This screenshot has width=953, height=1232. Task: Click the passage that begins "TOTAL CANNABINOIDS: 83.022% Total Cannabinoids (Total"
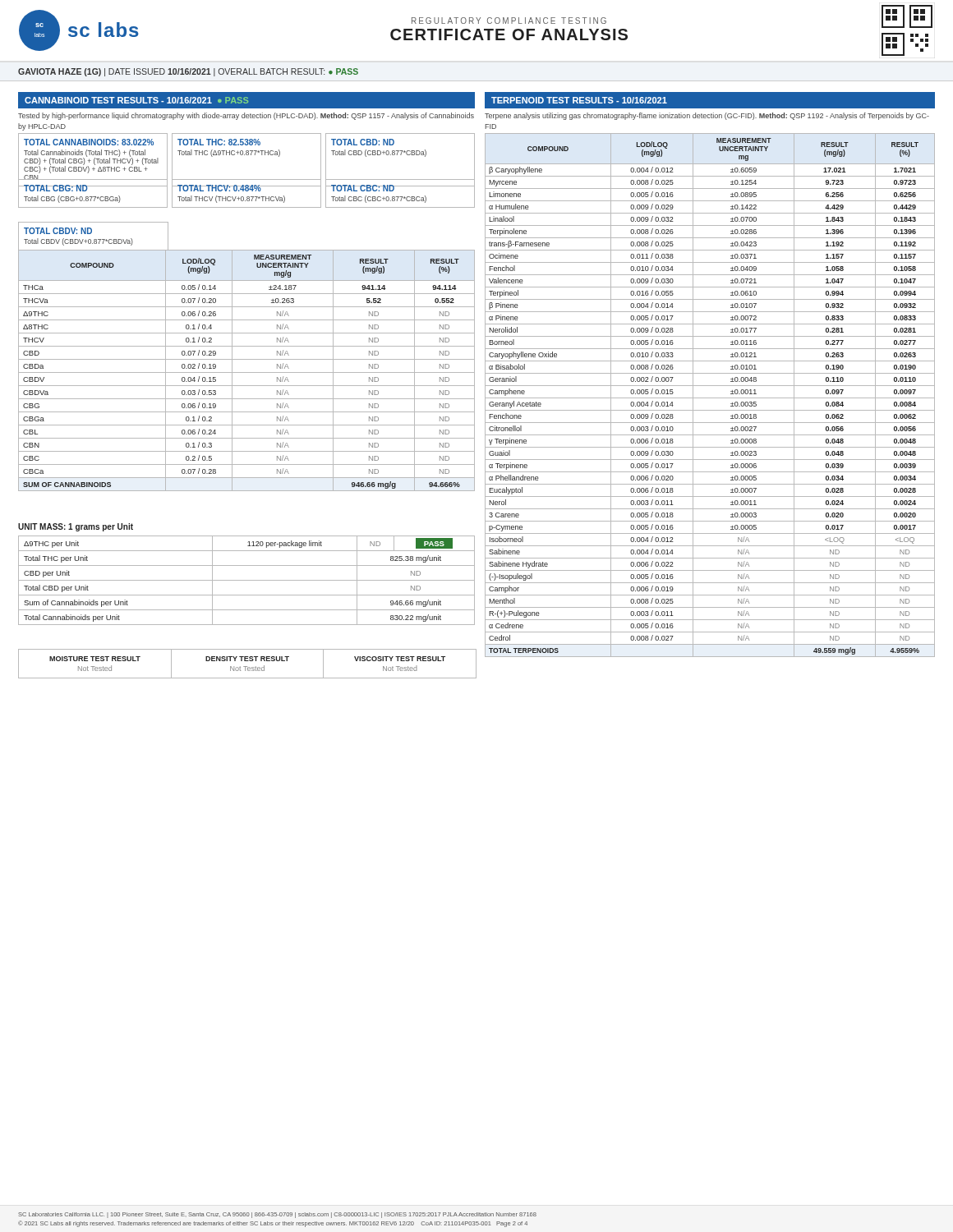pos(93,160)
